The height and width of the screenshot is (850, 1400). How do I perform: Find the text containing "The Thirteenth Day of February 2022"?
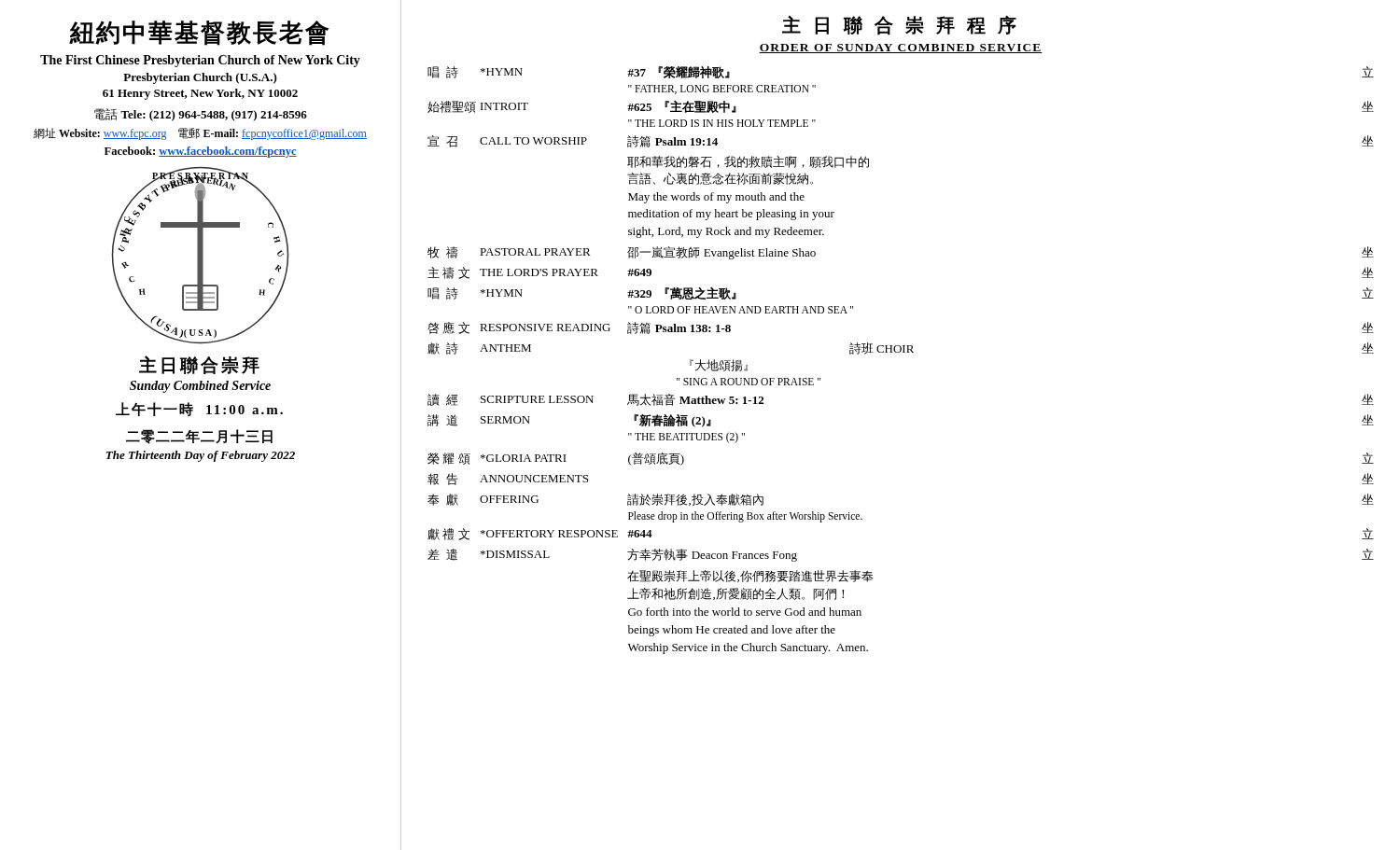[x=200, y=455]
